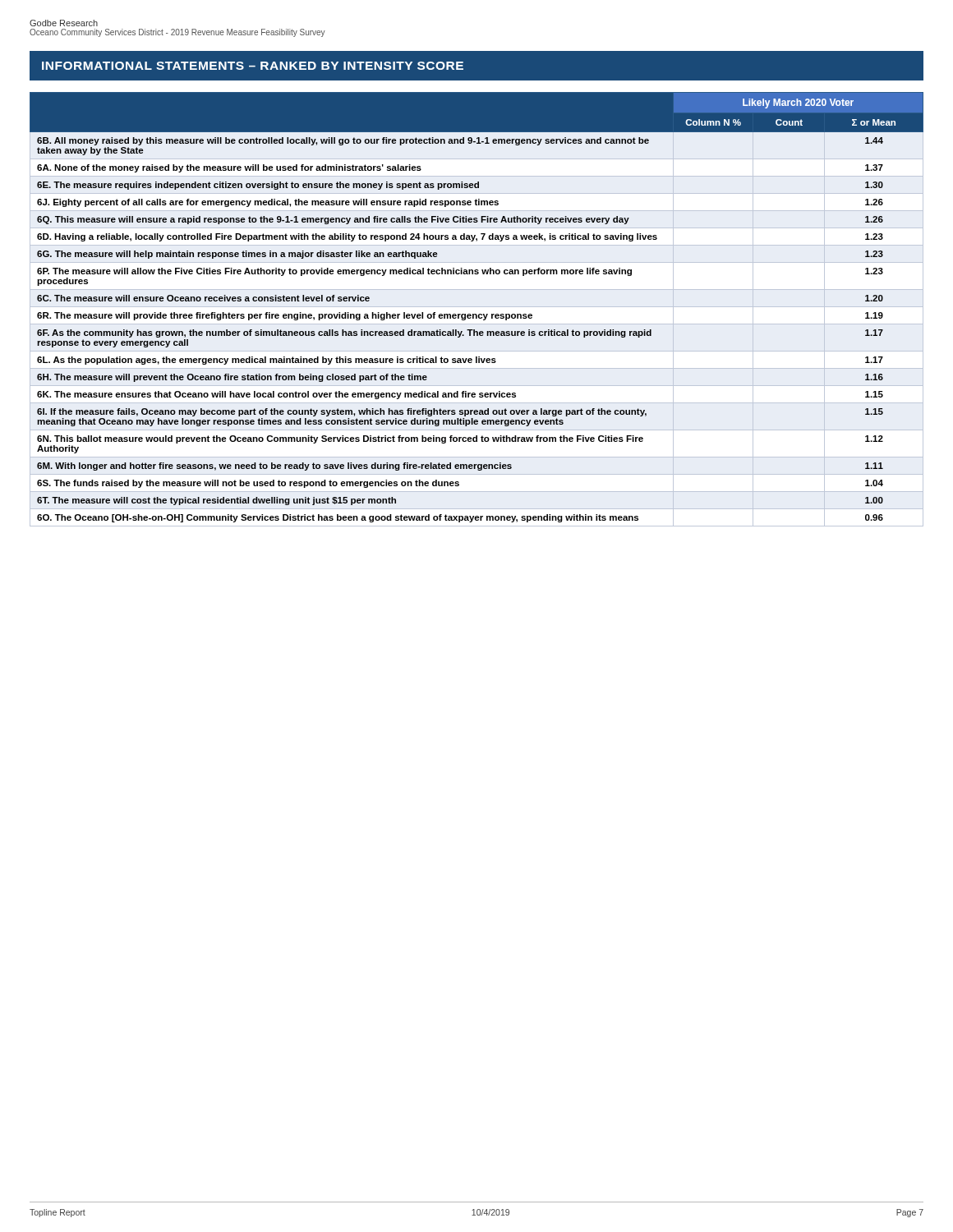Click the section header that begins "INFORMATIONAL STATEMENTS –"
Image resolution: width=953 pixels, height=1232 pixels.
(x=253, y=65)
